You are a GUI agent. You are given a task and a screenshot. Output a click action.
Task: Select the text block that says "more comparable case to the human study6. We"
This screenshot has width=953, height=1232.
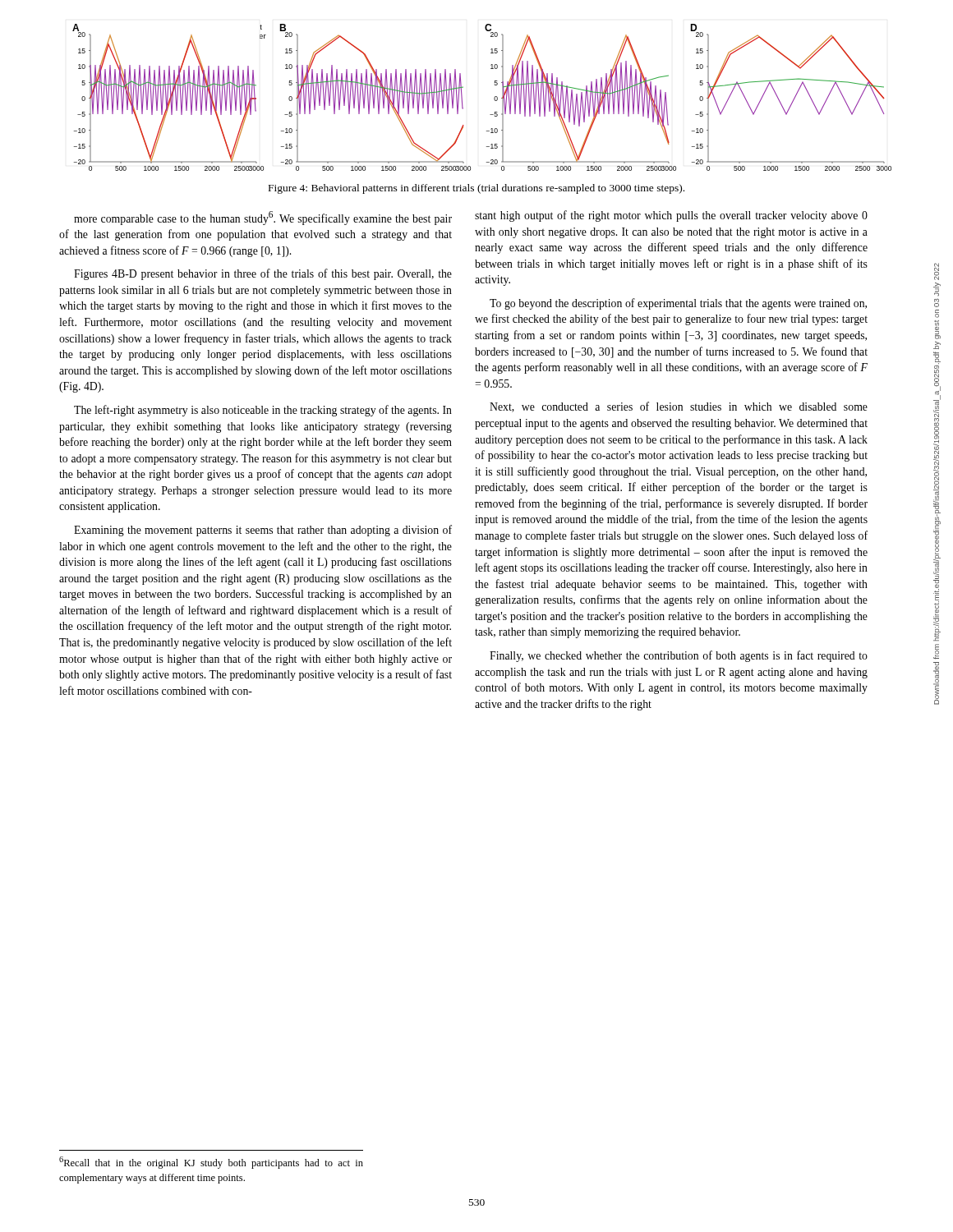click(255, 454)
